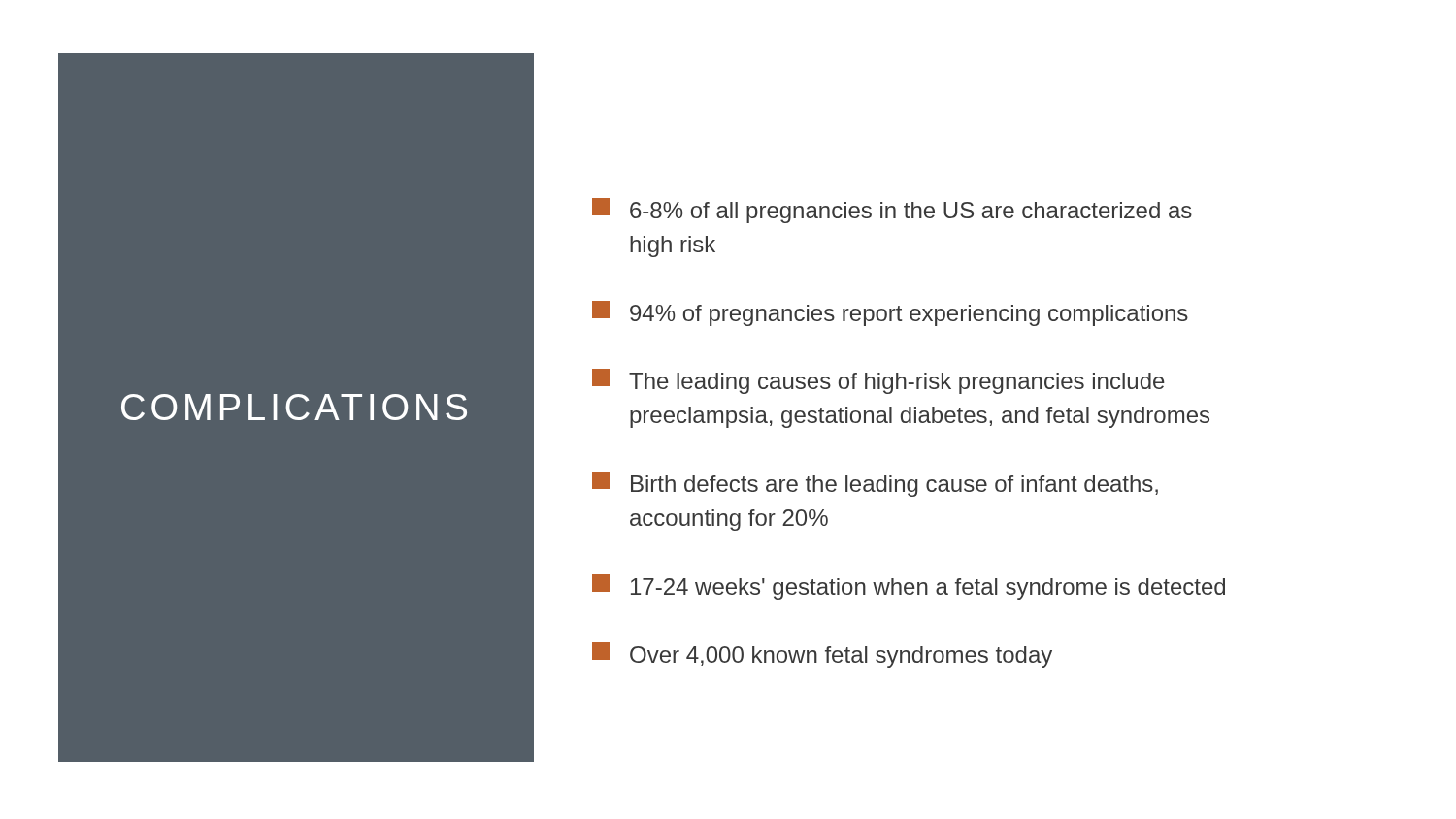Viewport: 1456px width, 819px height.
Task: Select the list item with the text "Birth defects are the leading"
Action: (x=876, y=501)
